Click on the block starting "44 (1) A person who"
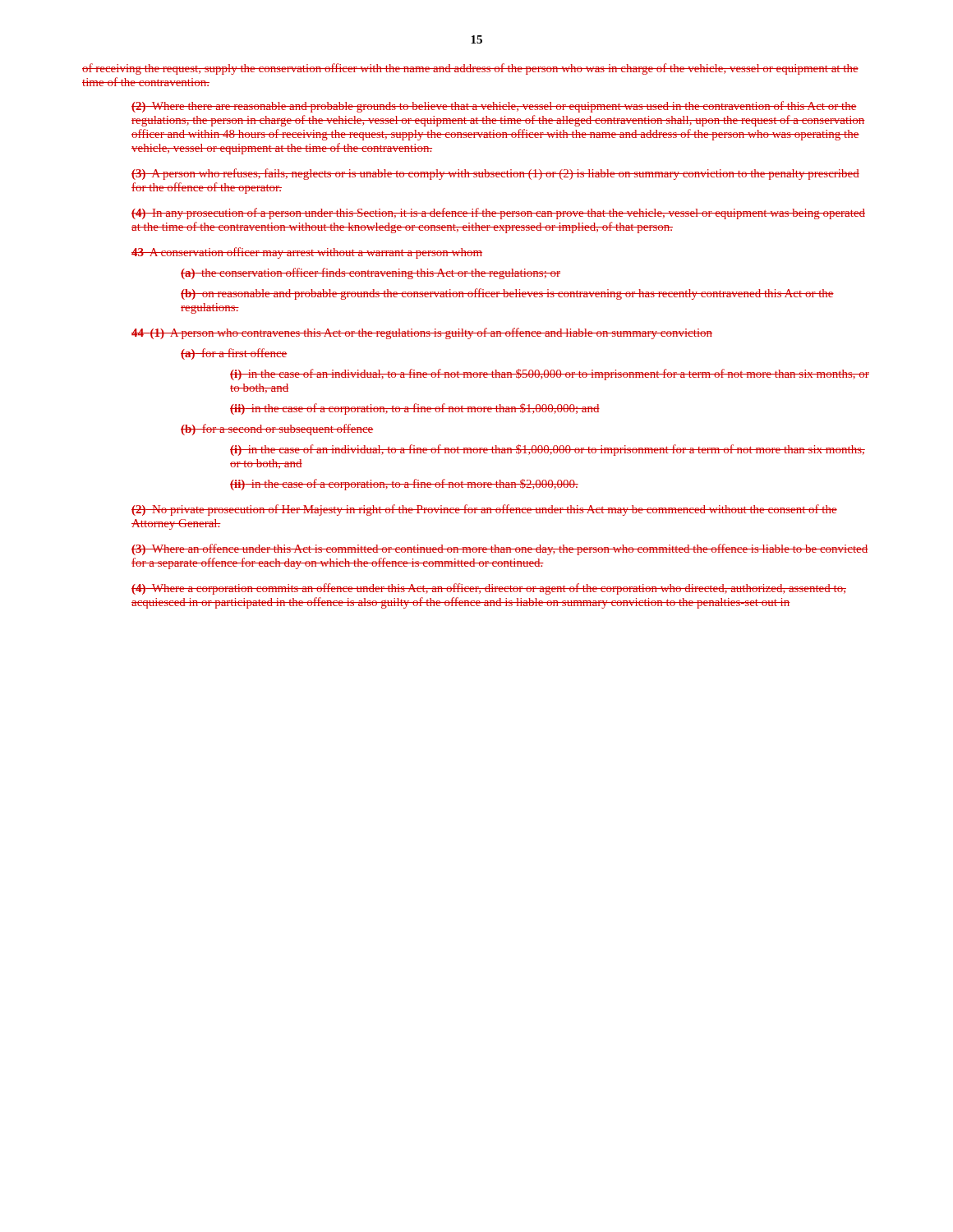 422,333
